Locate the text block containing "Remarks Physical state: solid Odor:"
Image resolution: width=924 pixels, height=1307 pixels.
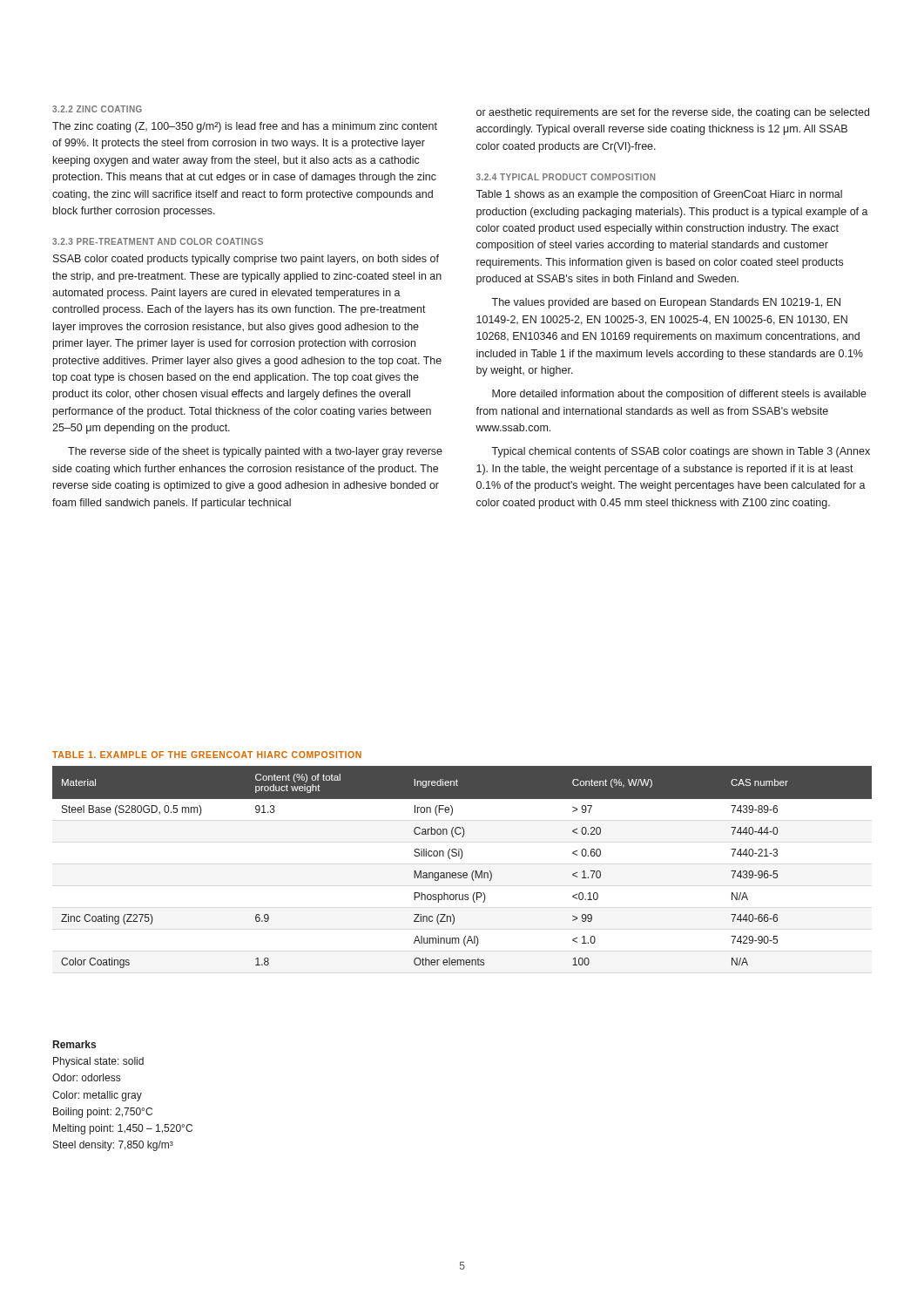[74, 1044]
